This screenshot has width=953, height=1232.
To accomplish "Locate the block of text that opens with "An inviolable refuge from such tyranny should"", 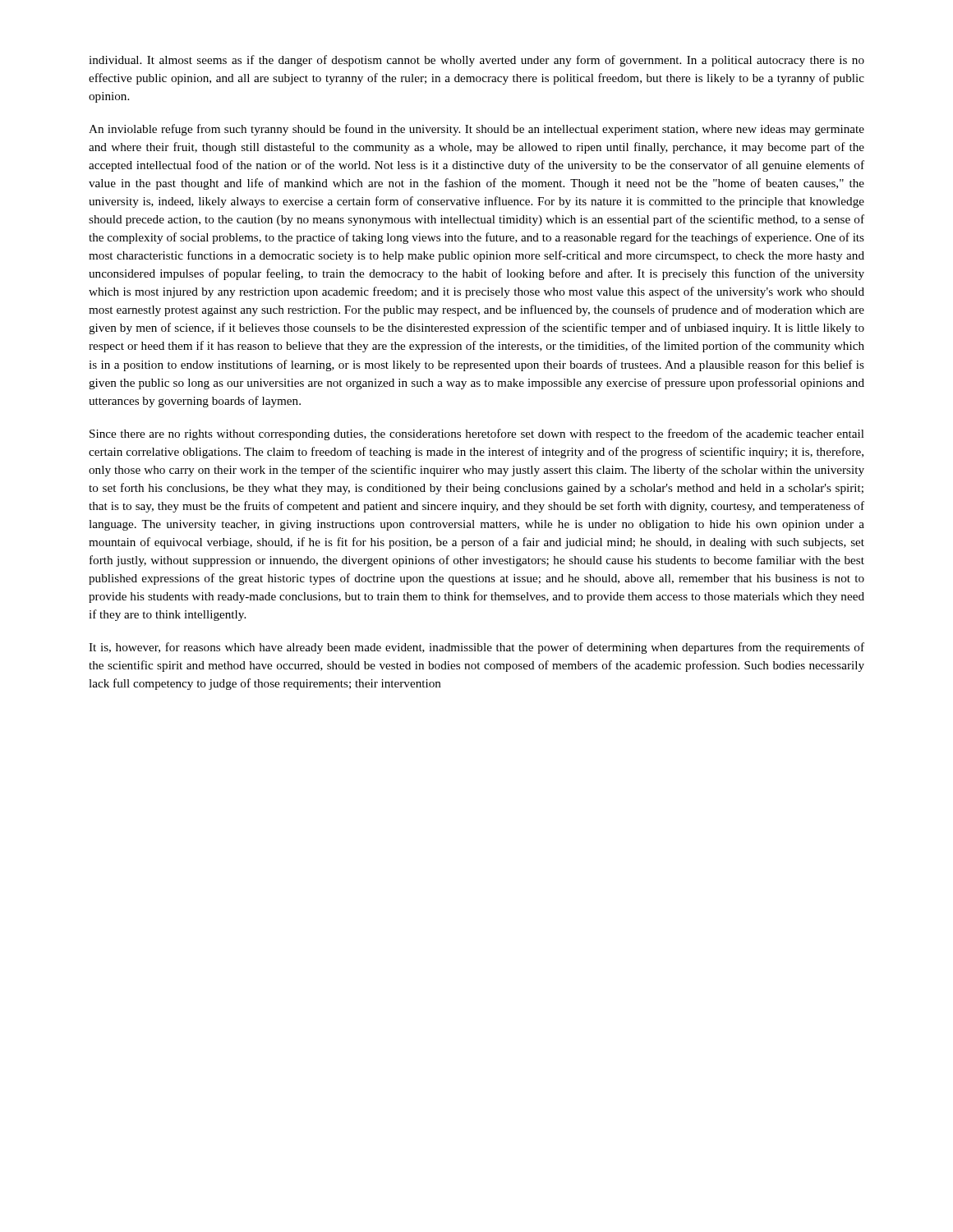I will point(476,264).
